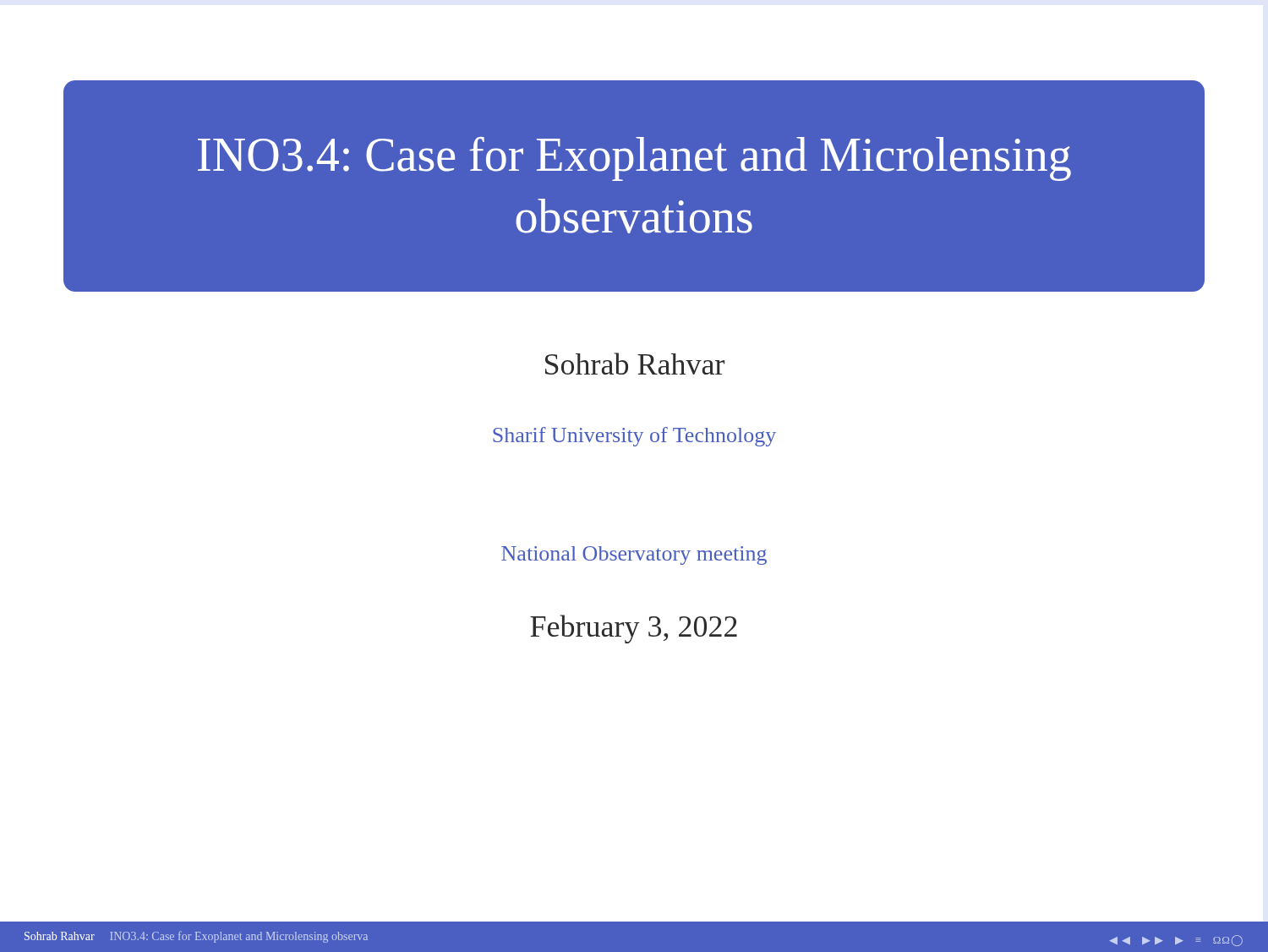Locate the text "Sohrab Rahvar"
1268x952 pixels.
[634, 364]
